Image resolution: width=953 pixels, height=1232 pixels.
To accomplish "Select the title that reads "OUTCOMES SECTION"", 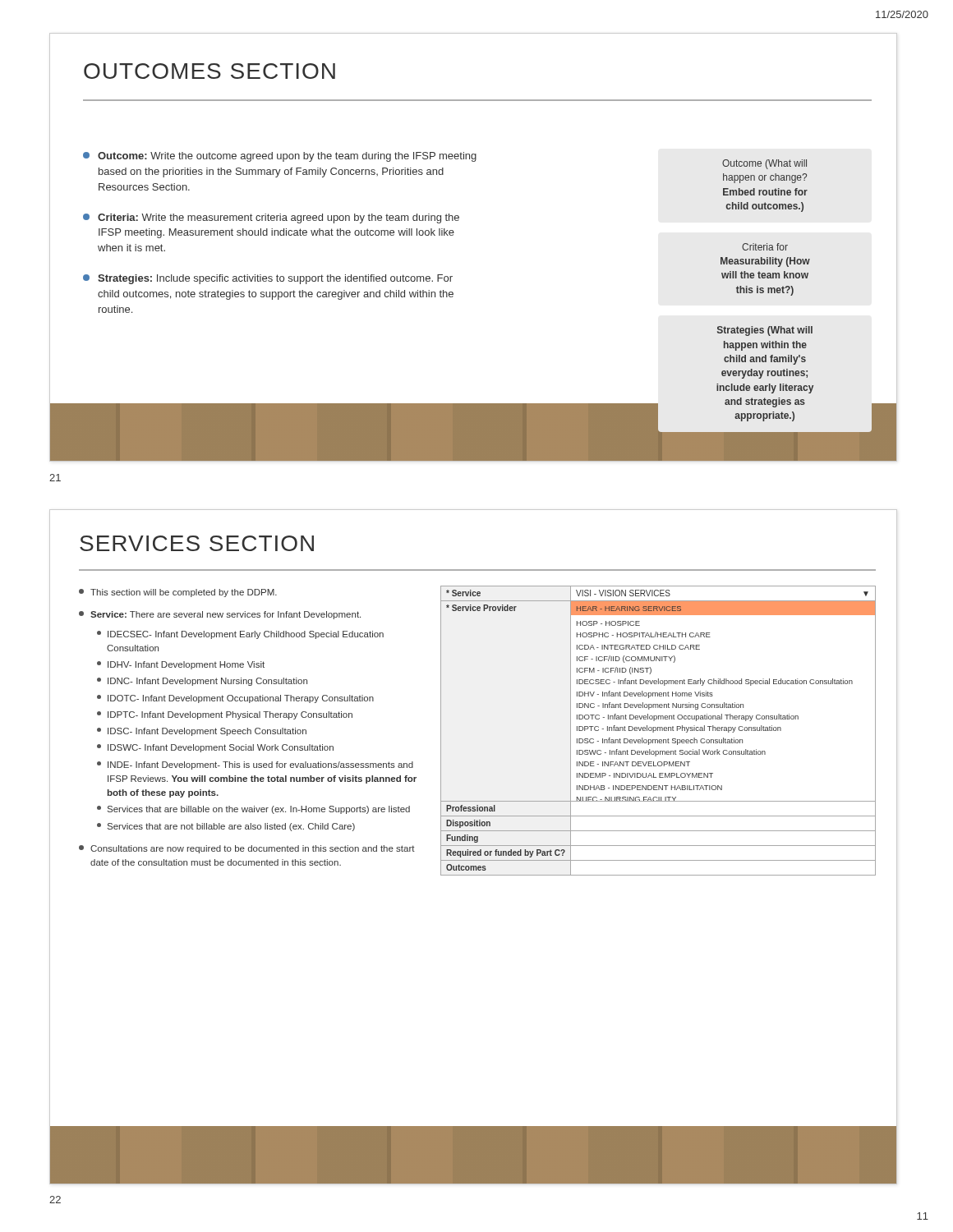I will point(210,71).
